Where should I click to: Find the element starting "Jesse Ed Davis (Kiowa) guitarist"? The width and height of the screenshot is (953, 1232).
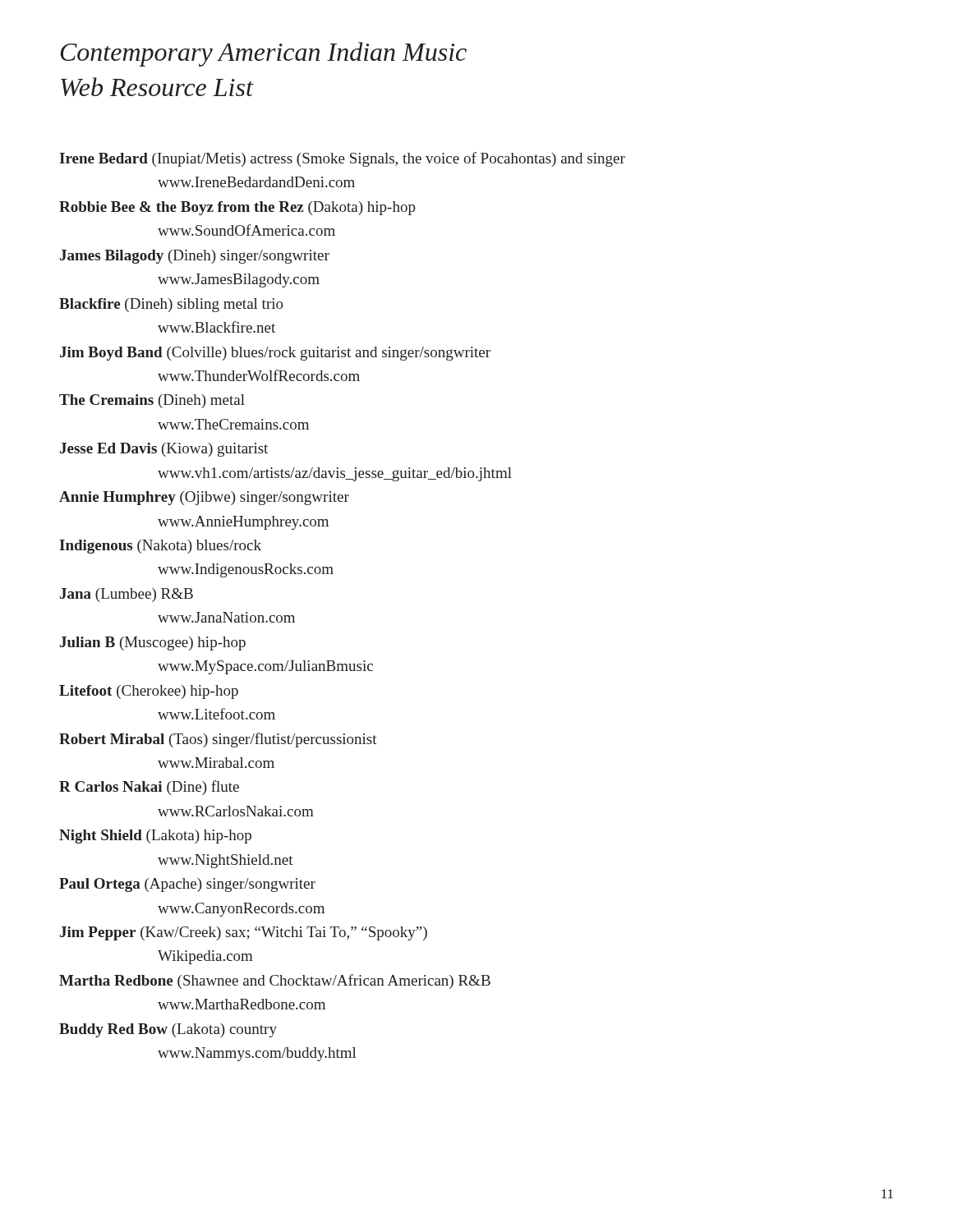476,462
